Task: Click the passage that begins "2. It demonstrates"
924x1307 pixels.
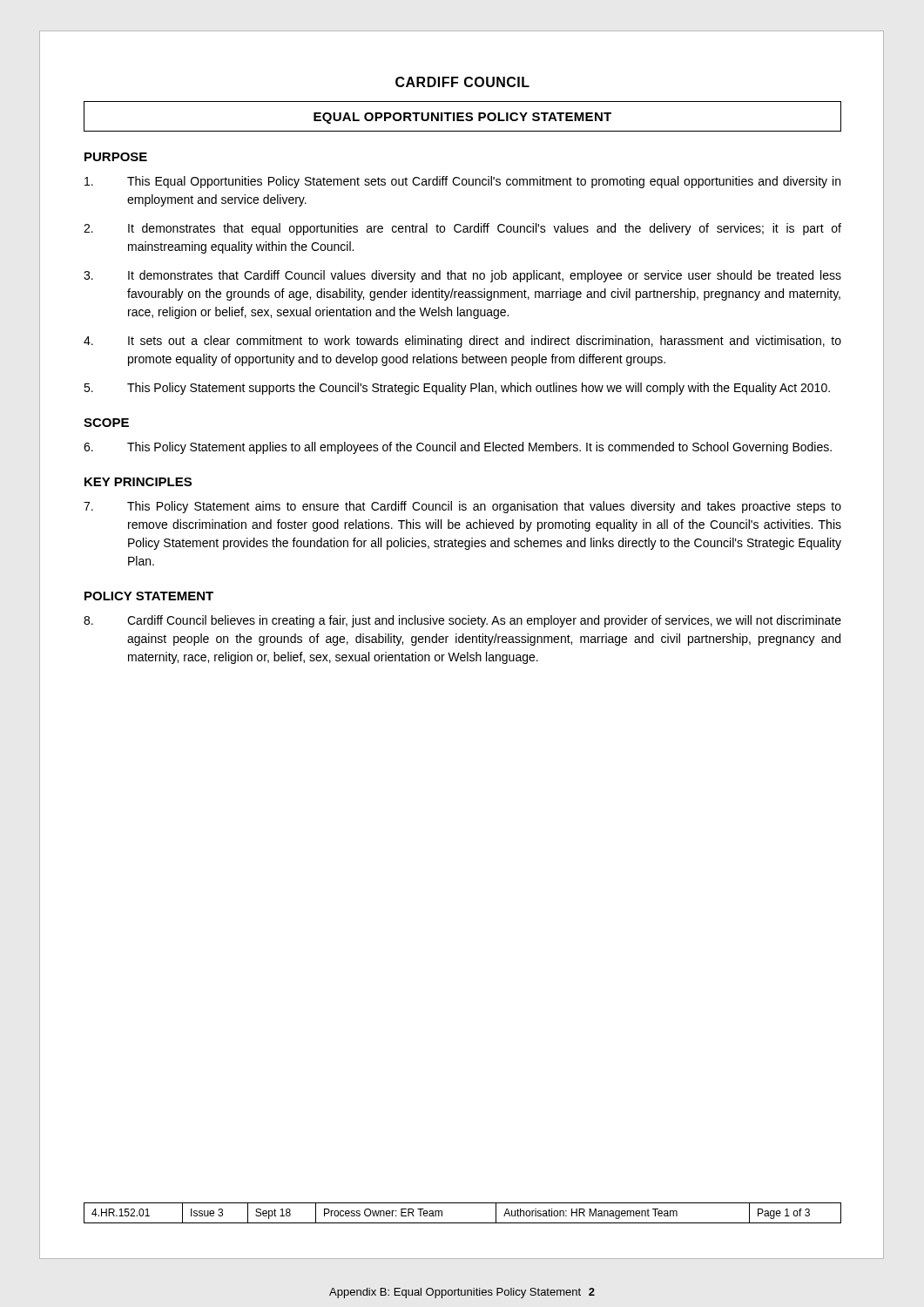Action: (462, 238)
